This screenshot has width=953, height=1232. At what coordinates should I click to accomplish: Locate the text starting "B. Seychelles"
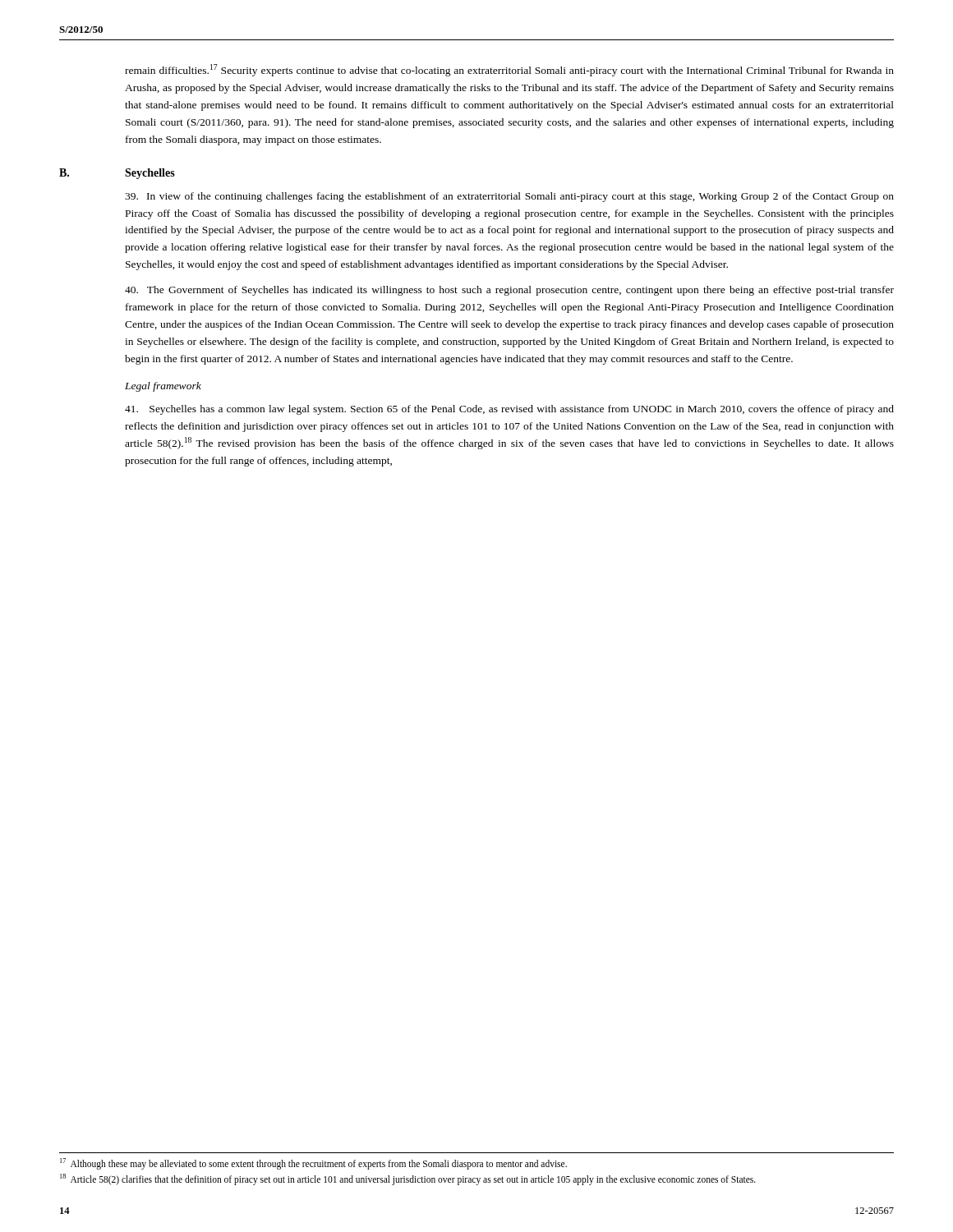[x=117, y=173]
